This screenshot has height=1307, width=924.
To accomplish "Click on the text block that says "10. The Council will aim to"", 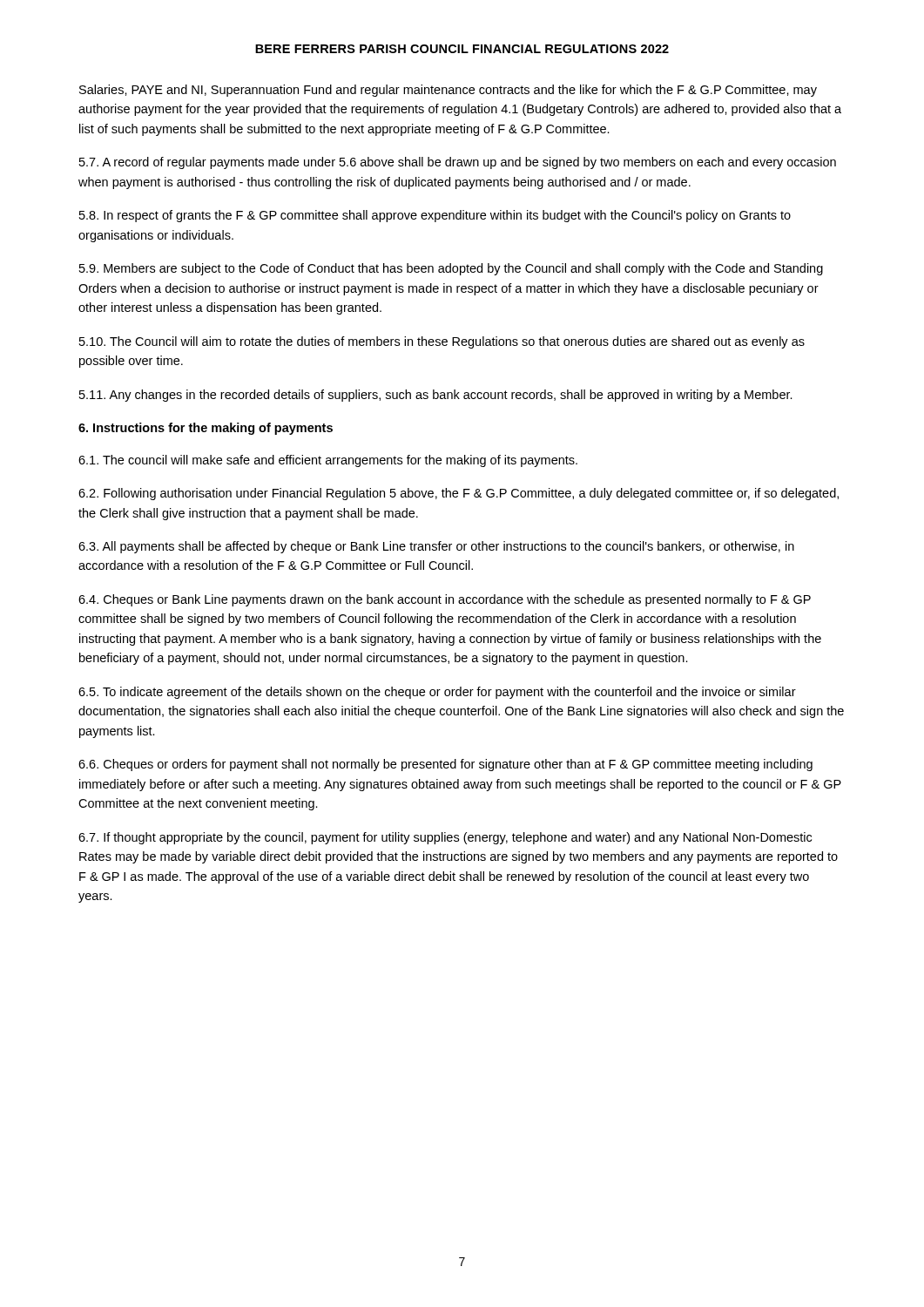I will point(441,351).
